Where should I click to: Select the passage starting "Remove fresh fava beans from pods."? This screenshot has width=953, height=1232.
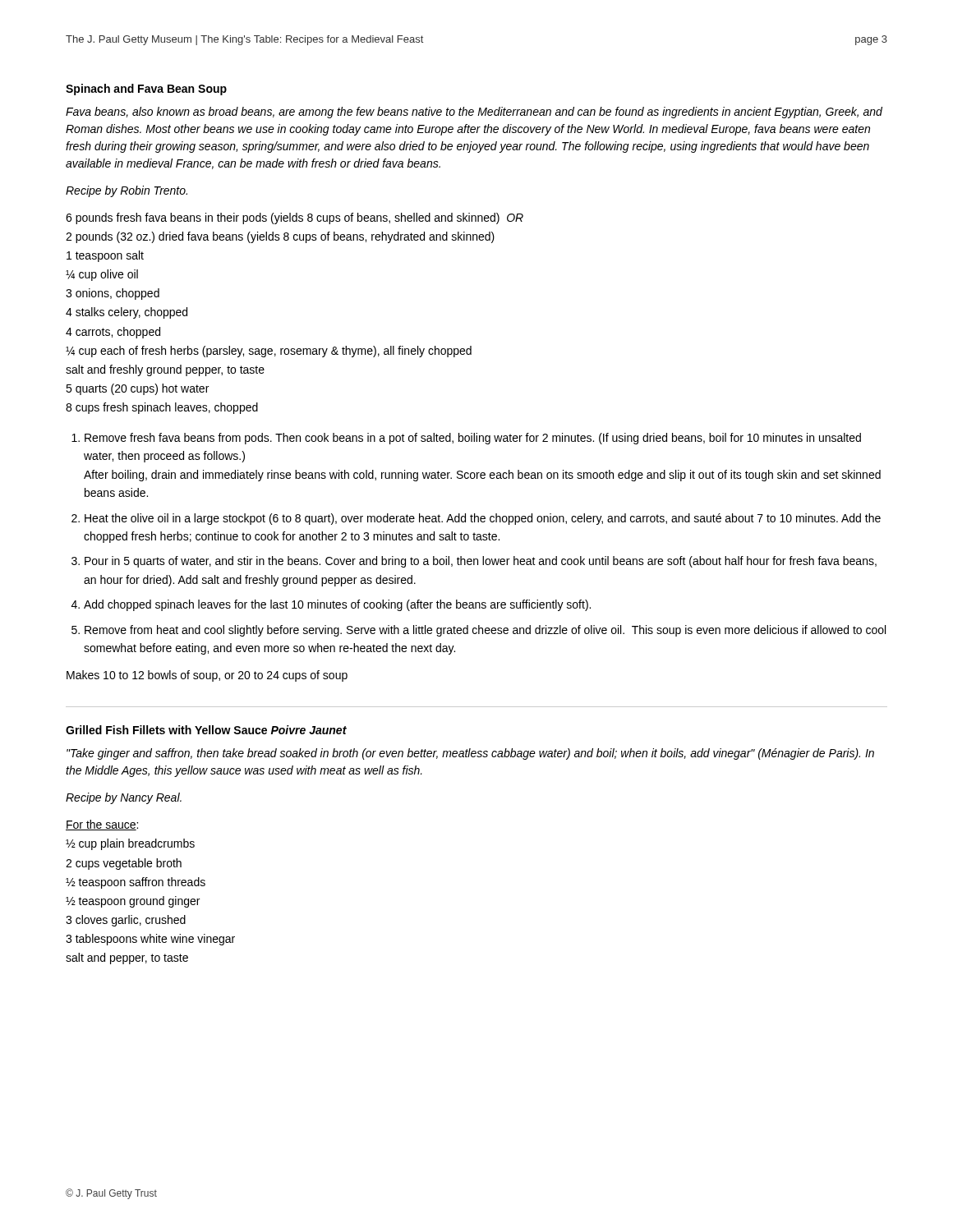(482, 465)
